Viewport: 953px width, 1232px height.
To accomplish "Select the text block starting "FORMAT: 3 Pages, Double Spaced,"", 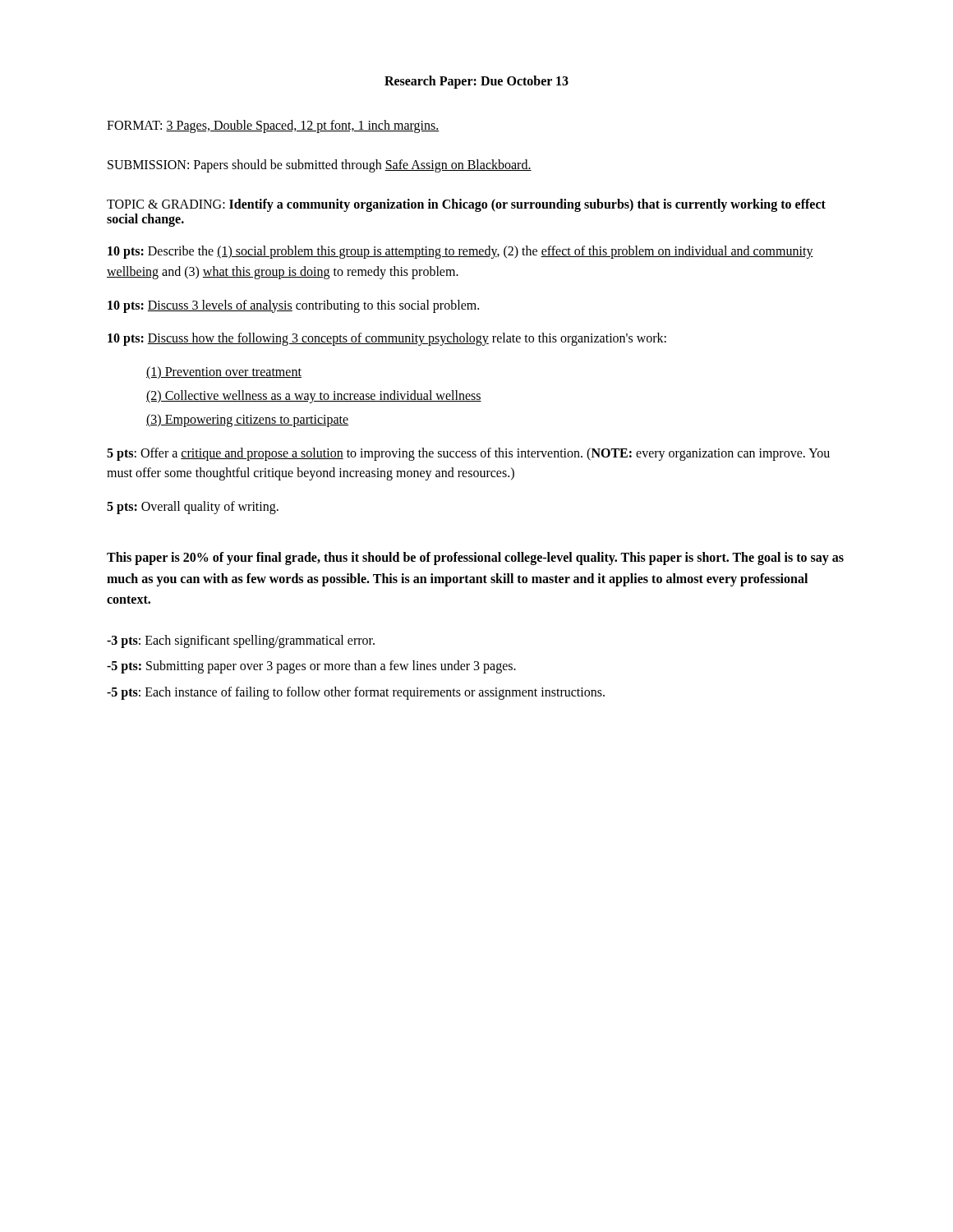I will click(x=273, y=125).
